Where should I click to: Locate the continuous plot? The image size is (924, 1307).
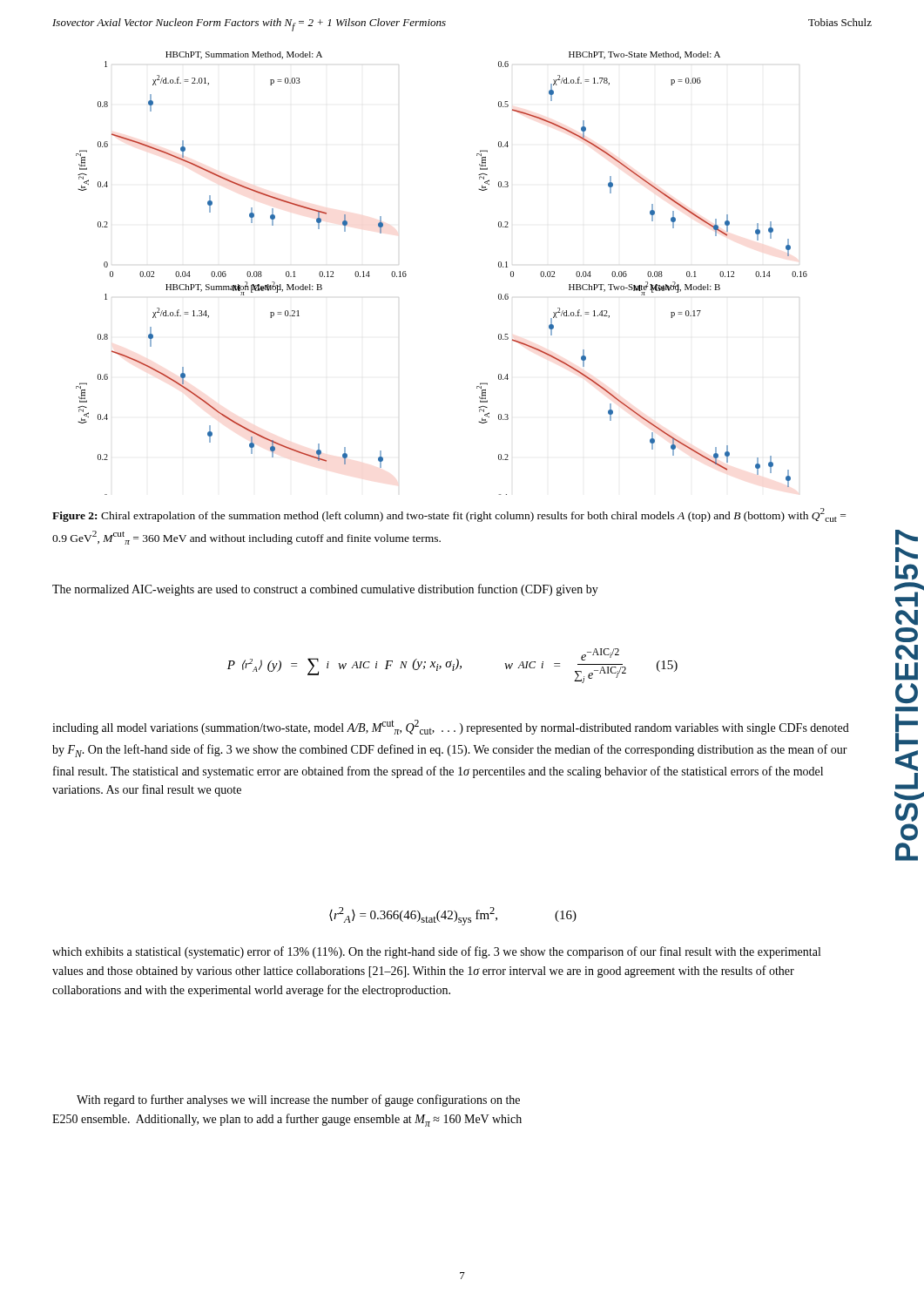(x=452, y=268)
